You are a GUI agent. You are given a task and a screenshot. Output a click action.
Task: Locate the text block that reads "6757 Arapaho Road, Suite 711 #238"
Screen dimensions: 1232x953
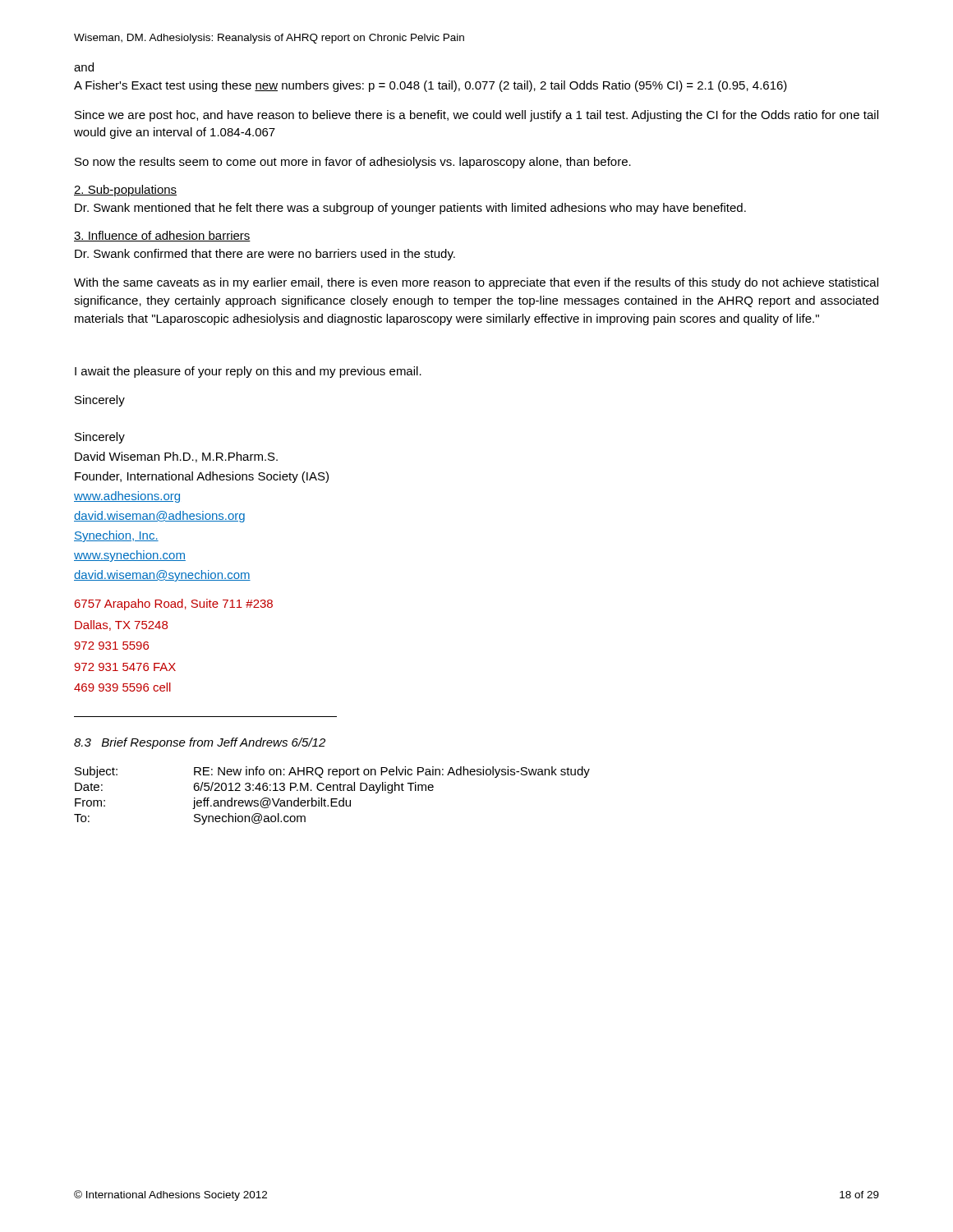coord(174,605)
